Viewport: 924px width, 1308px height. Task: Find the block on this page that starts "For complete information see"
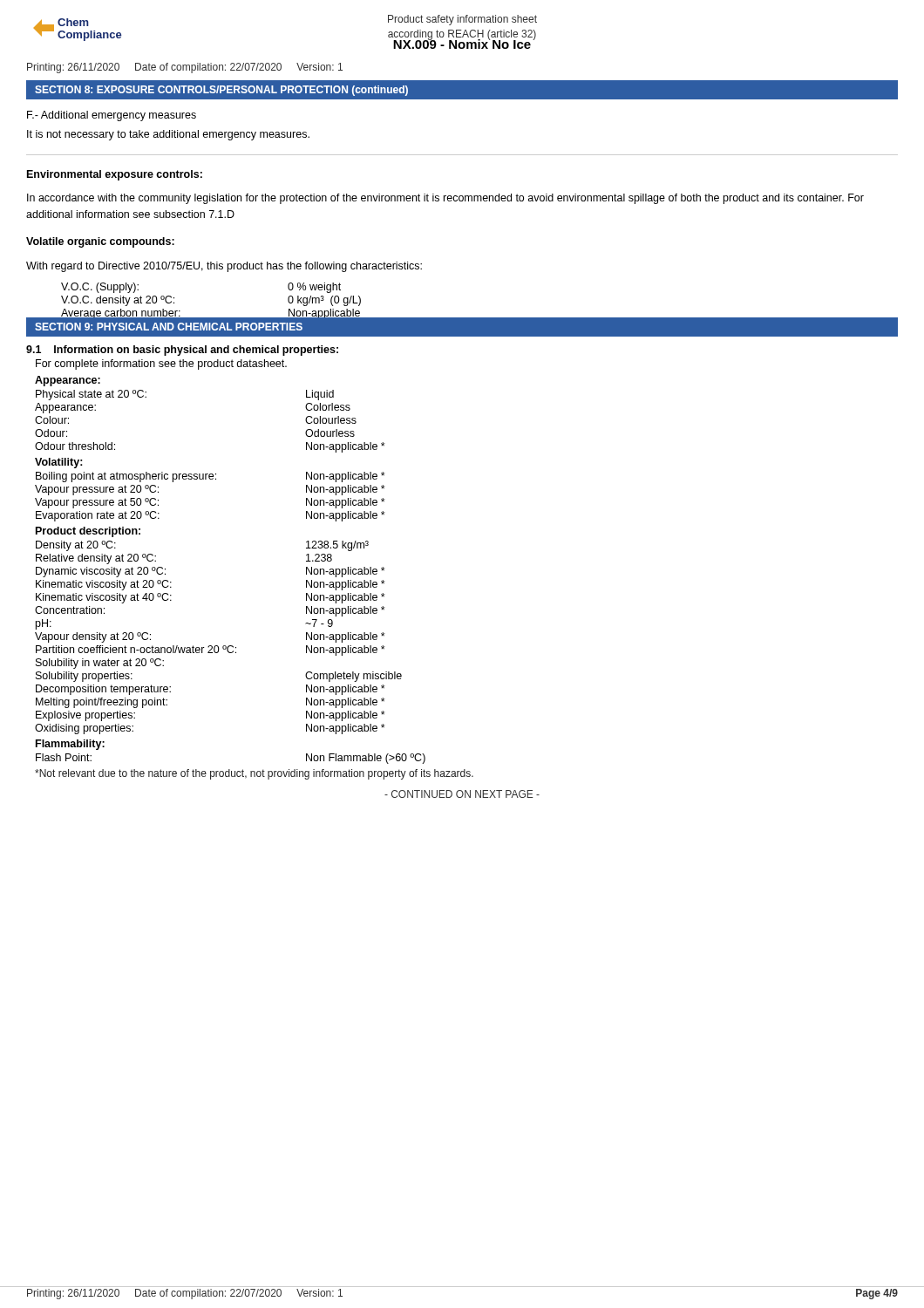pos(161,364)
